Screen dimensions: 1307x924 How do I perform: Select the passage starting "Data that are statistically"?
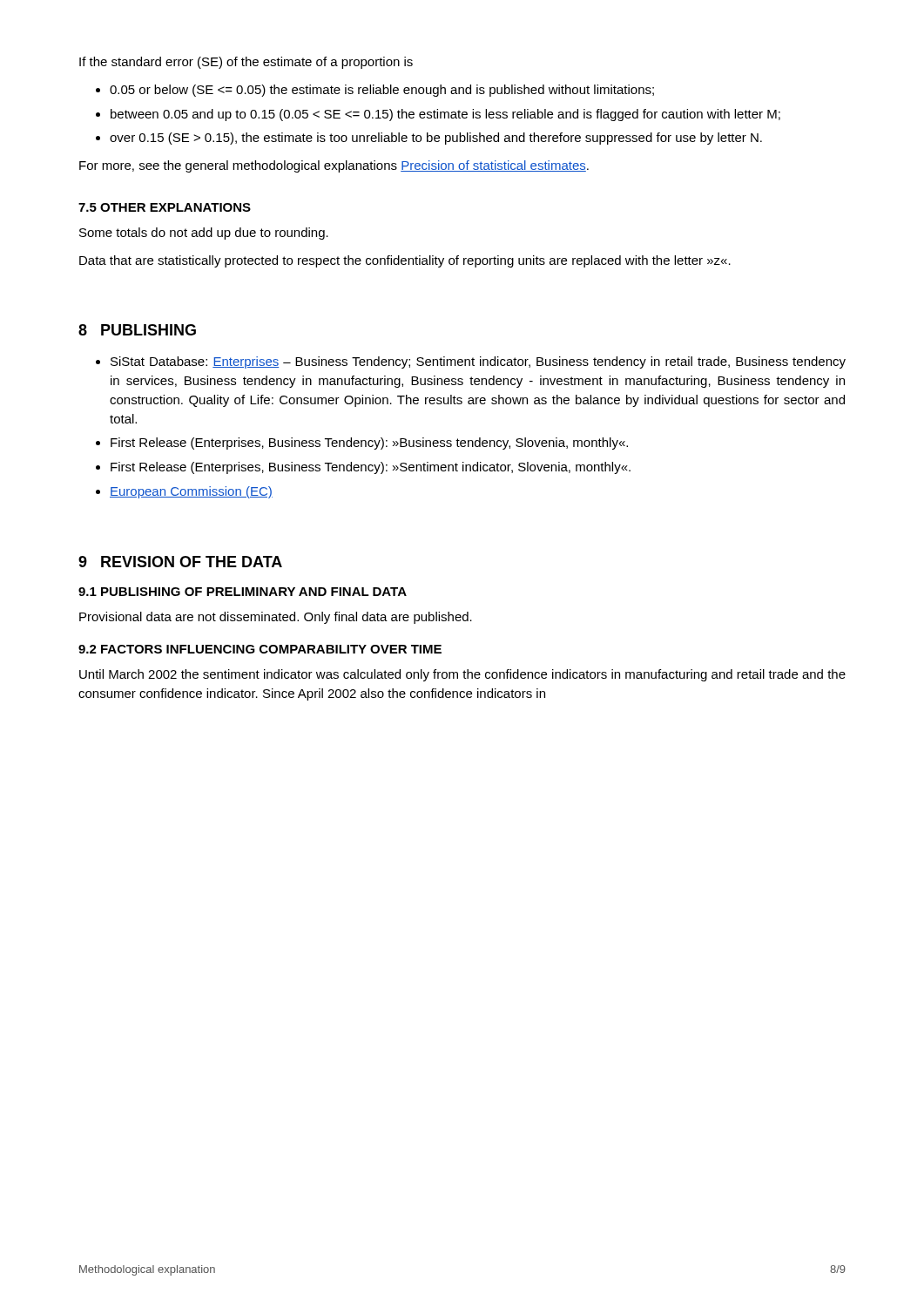click(x=405, y=260)
